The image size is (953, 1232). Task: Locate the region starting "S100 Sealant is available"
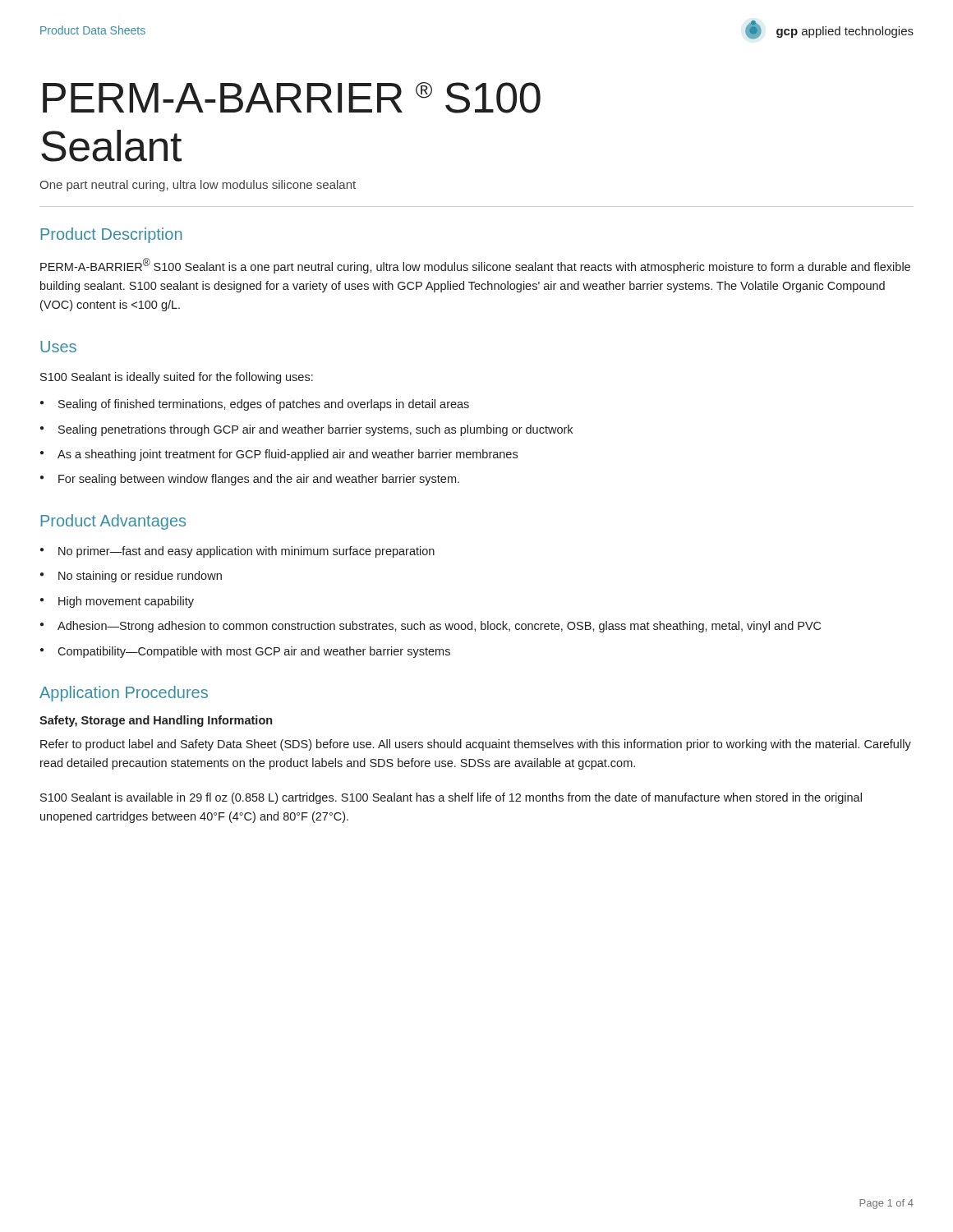pyautogui.click(x=451, y=807)
